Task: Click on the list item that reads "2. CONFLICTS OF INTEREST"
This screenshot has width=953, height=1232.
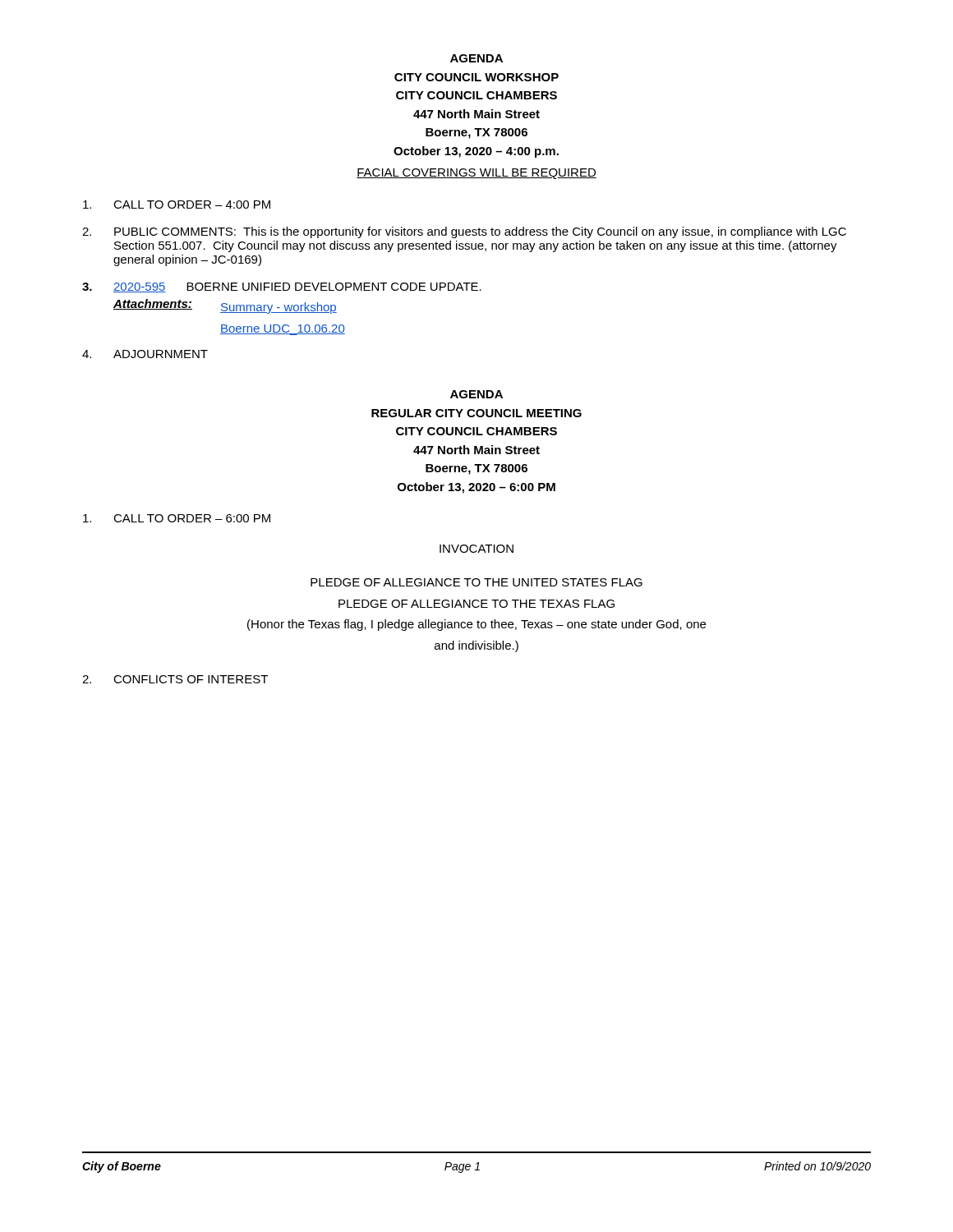Action: (x=175, y=679)
